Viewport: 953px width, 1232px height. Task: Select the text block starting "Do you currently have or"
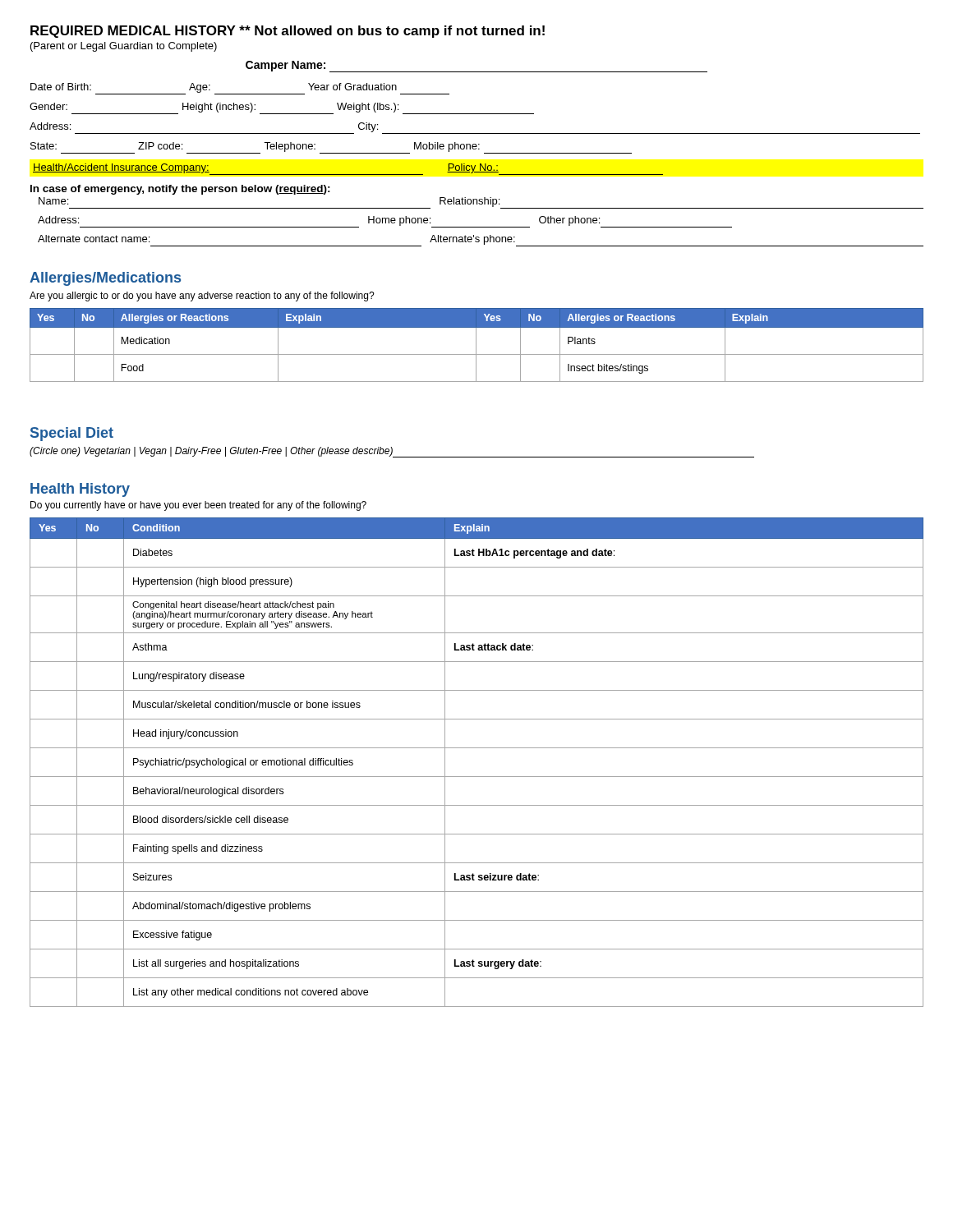[x=198, y=506]
